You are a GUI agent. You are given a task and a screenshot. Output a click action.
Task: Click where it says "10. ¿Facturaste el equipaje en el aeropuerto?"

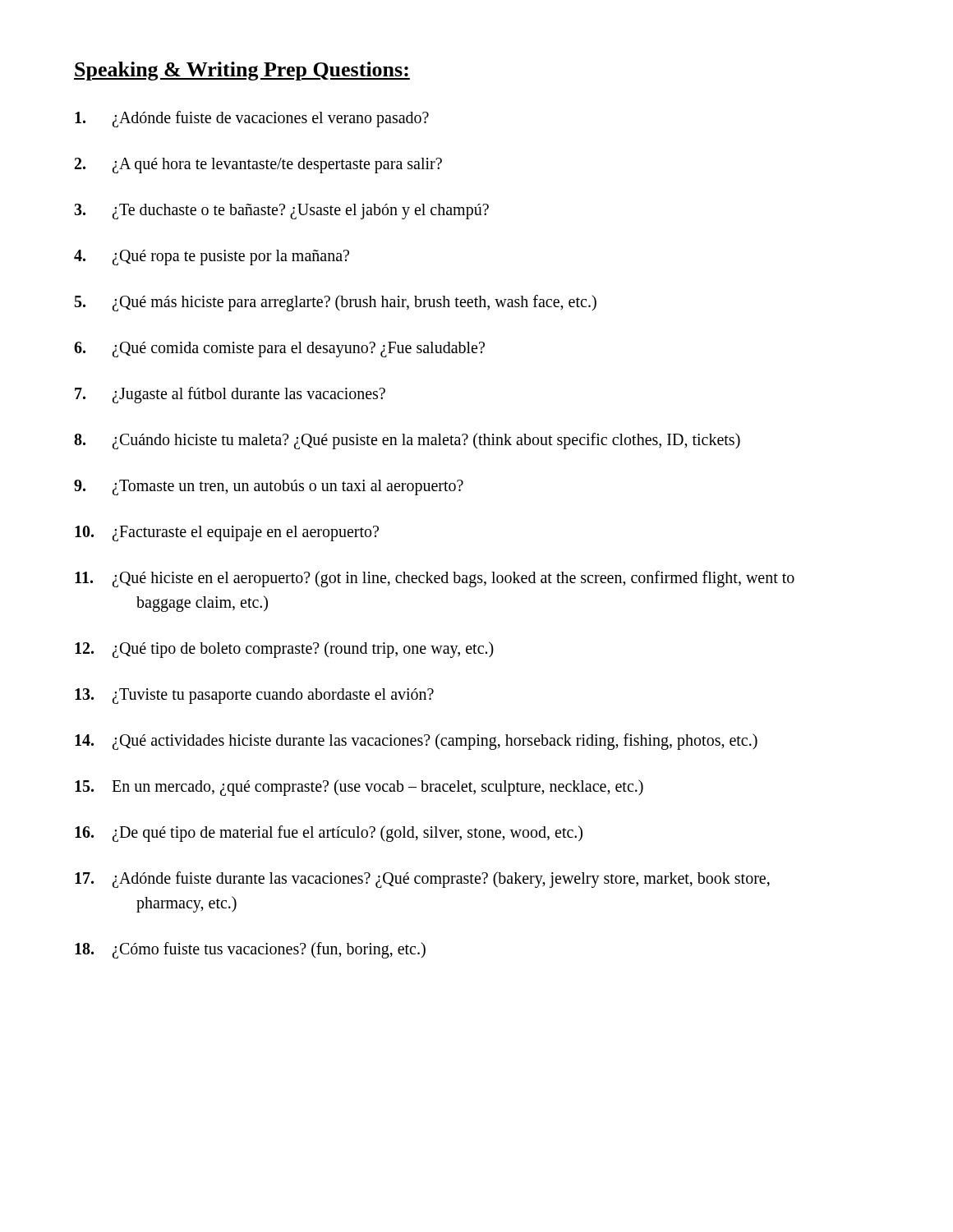click(x=227, y=533)
